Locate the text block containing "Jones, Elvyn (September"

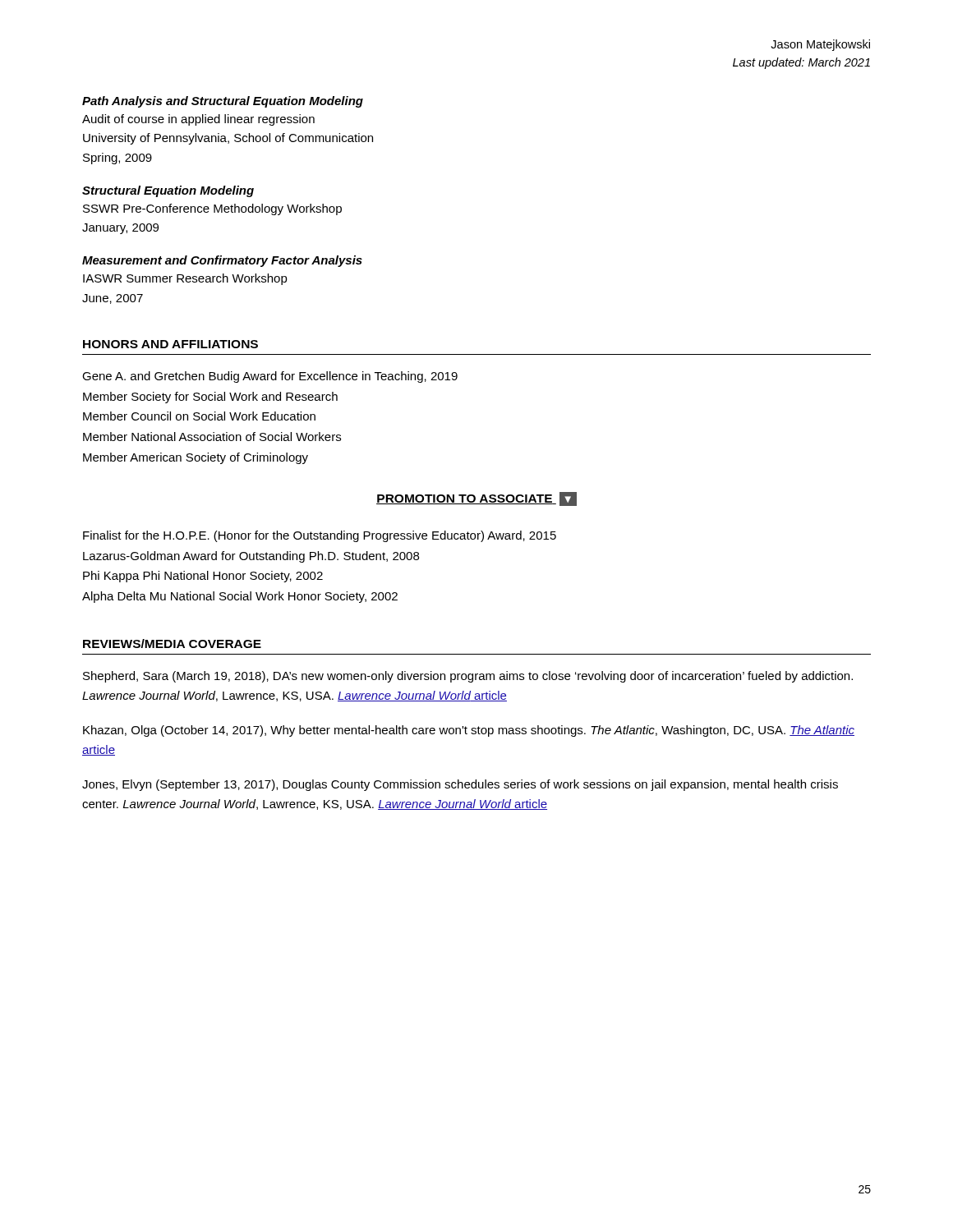pyautogui.click(x=460, y=794)
